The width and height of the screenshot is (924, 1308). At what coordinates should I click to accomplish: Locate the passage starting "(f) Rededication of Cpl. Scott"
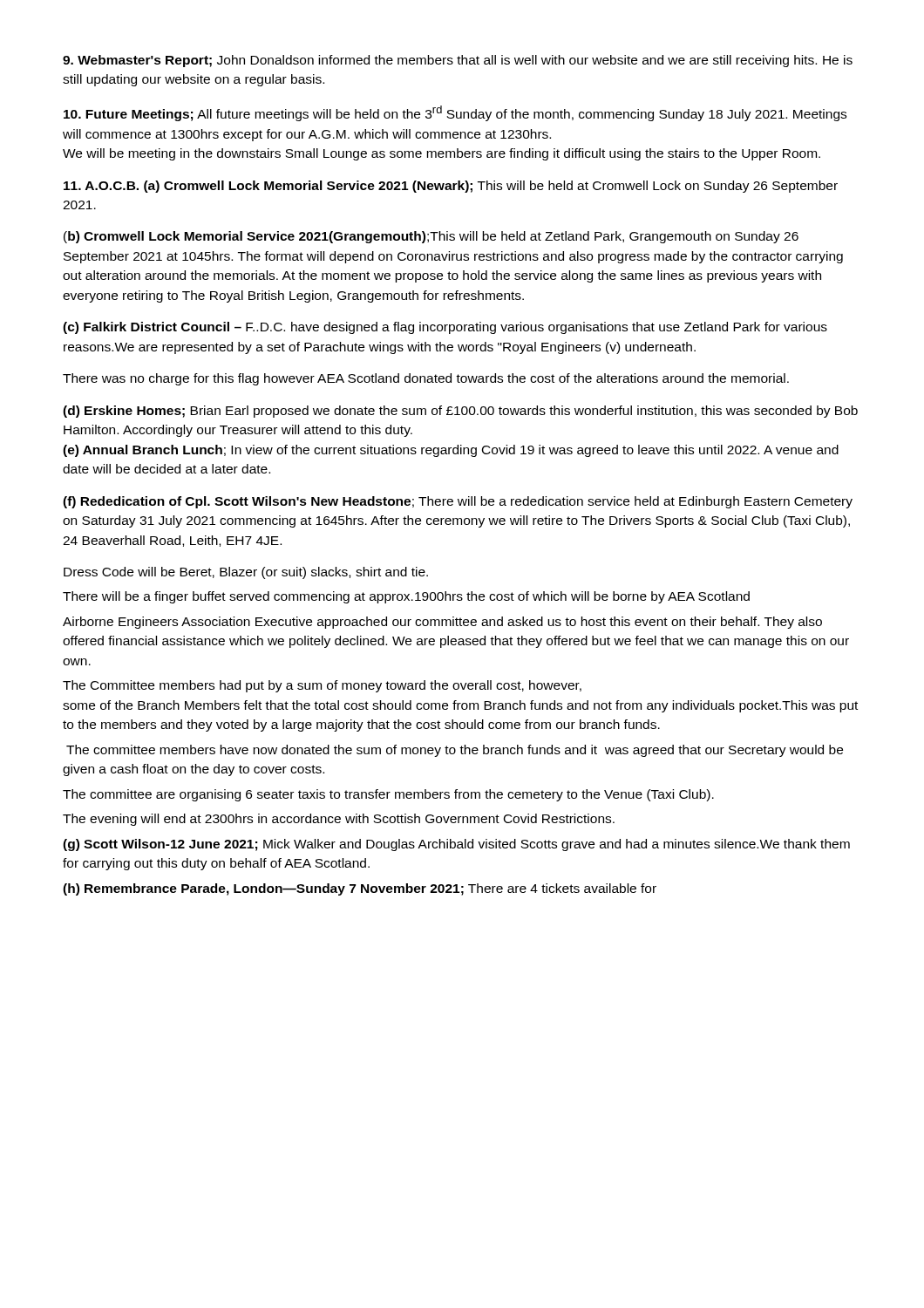click(x=458, y=520)
